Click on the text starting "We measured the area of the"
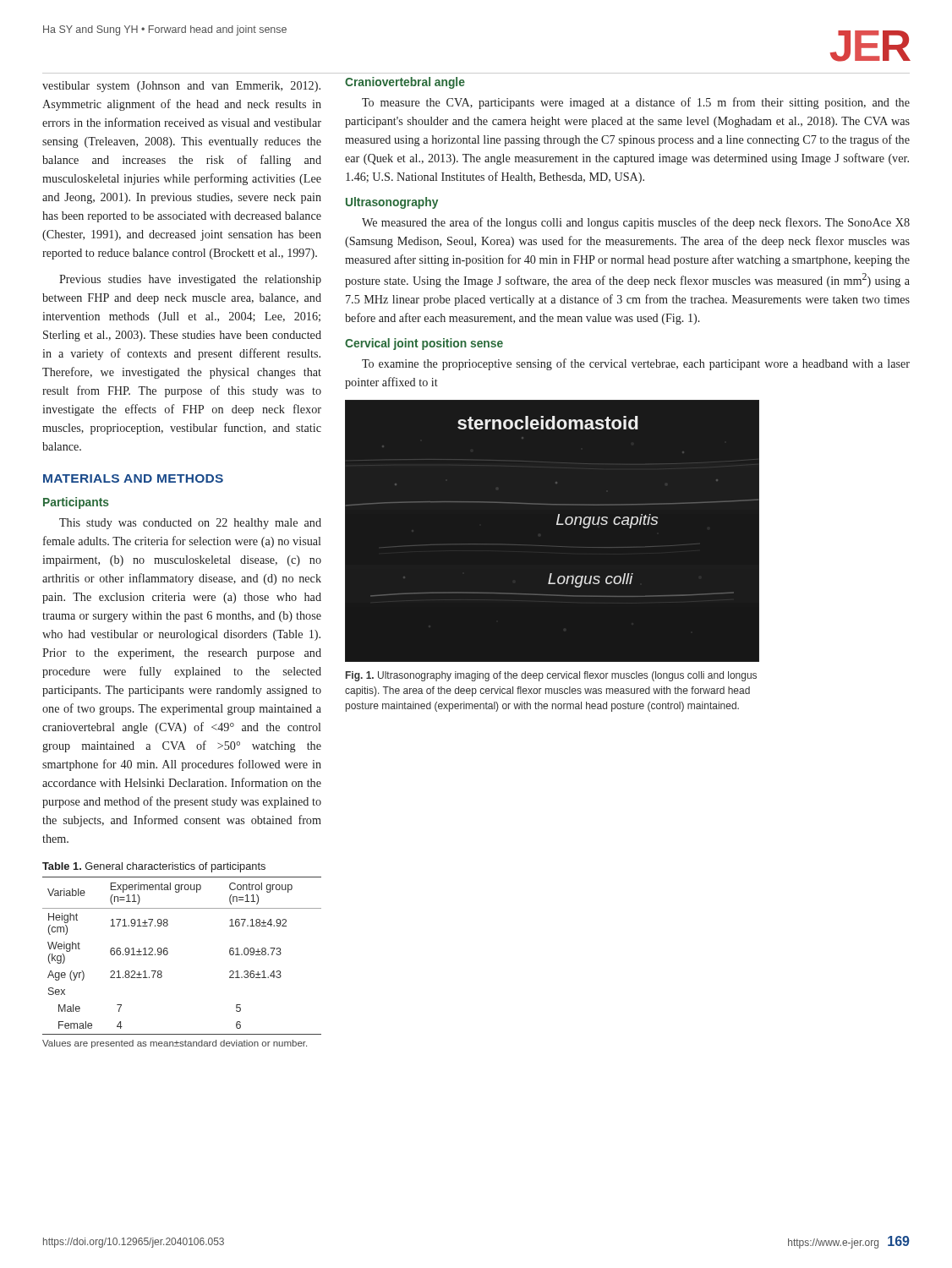This screenshot has width=952, height=1268. (627, 270)
